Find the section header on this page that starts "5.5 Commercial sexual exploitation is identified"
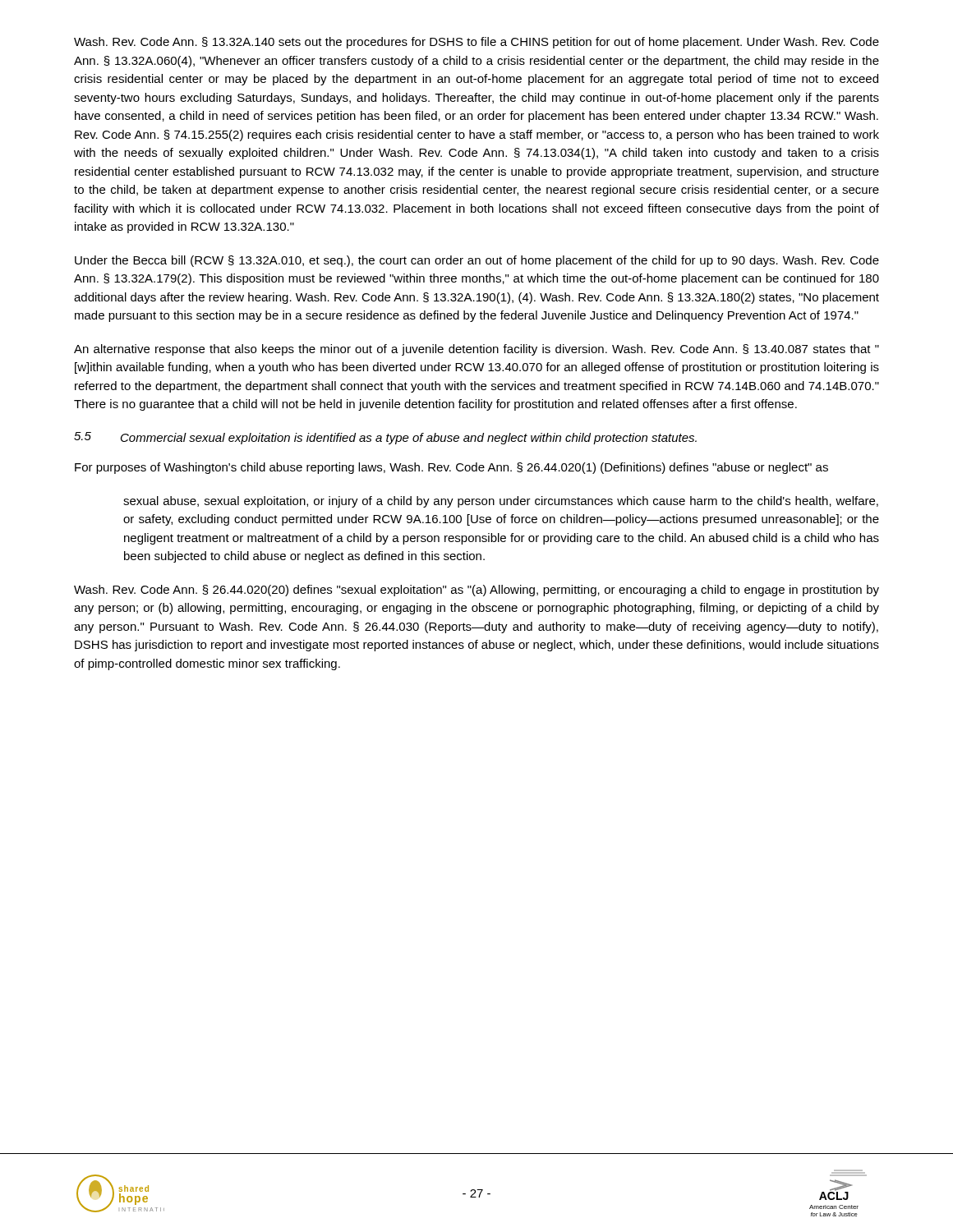Viewport: 953px width, 1232px height. (476, 438)
